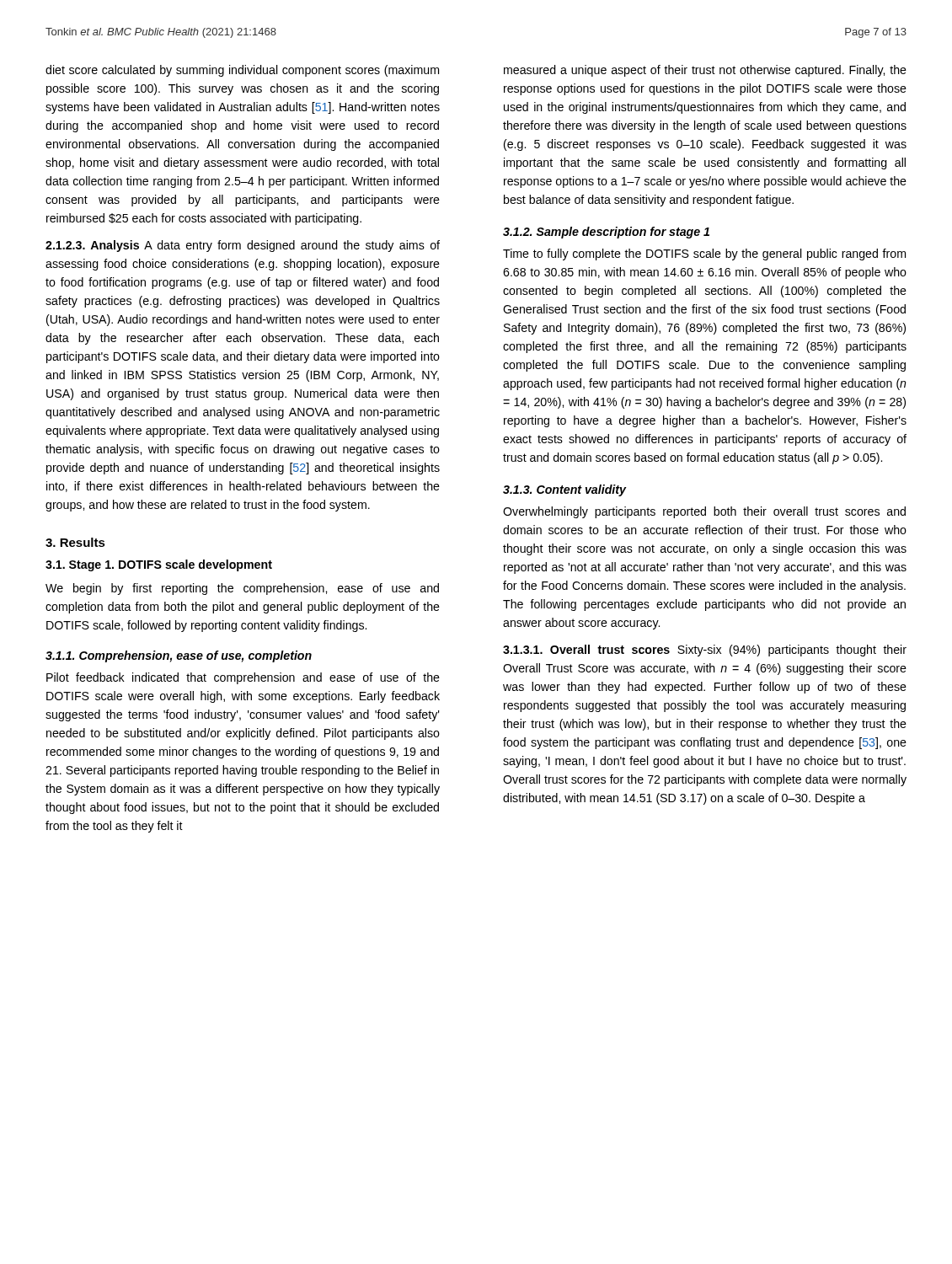Click on the section header that reads "3. Results"
Image resolution: width=952 pixels, height=1264 pixels.
coord(75,542)
